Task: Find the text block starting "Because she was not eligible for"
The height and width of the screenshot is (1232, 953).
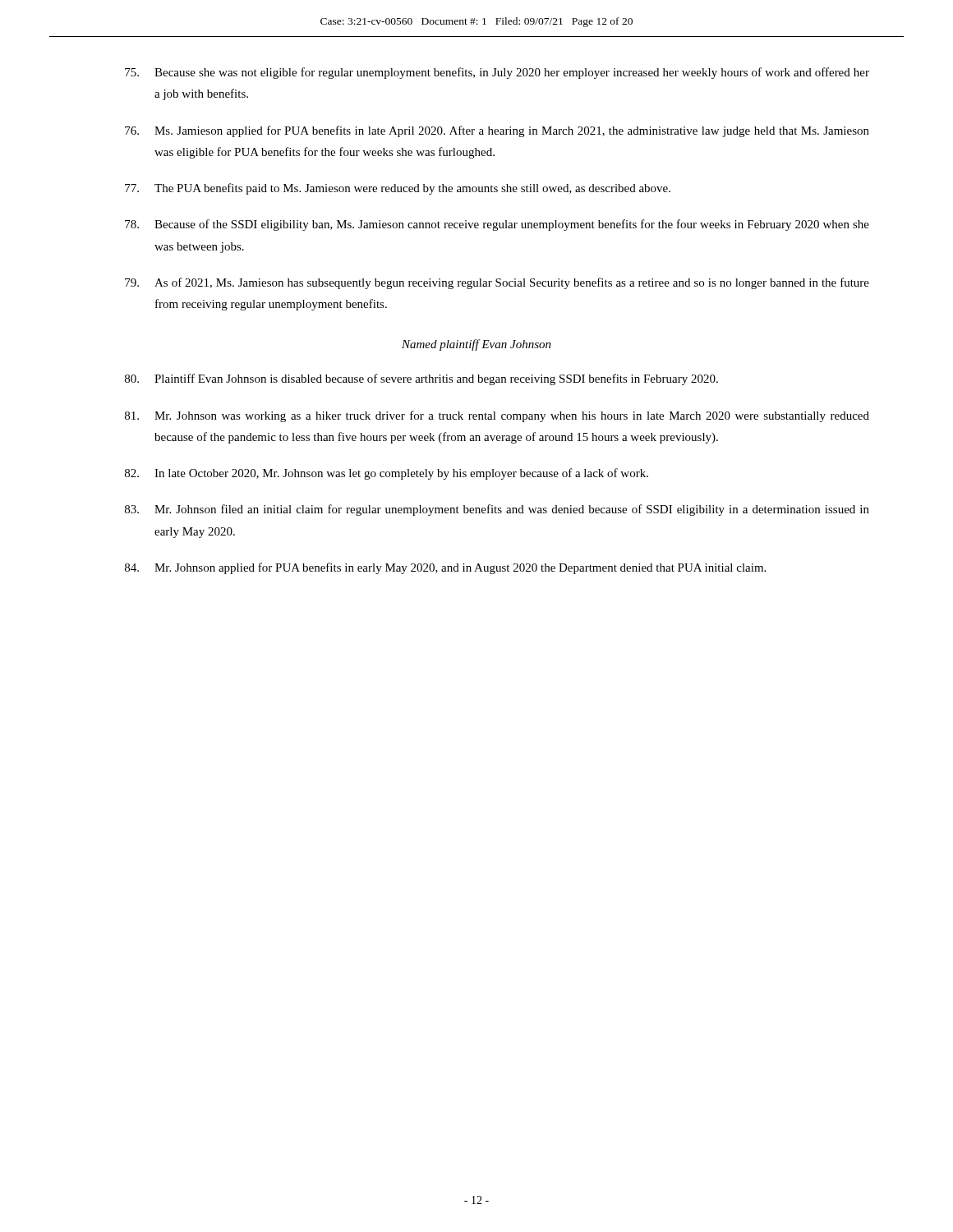Action: pyautogui.click(x=476, y=83)
